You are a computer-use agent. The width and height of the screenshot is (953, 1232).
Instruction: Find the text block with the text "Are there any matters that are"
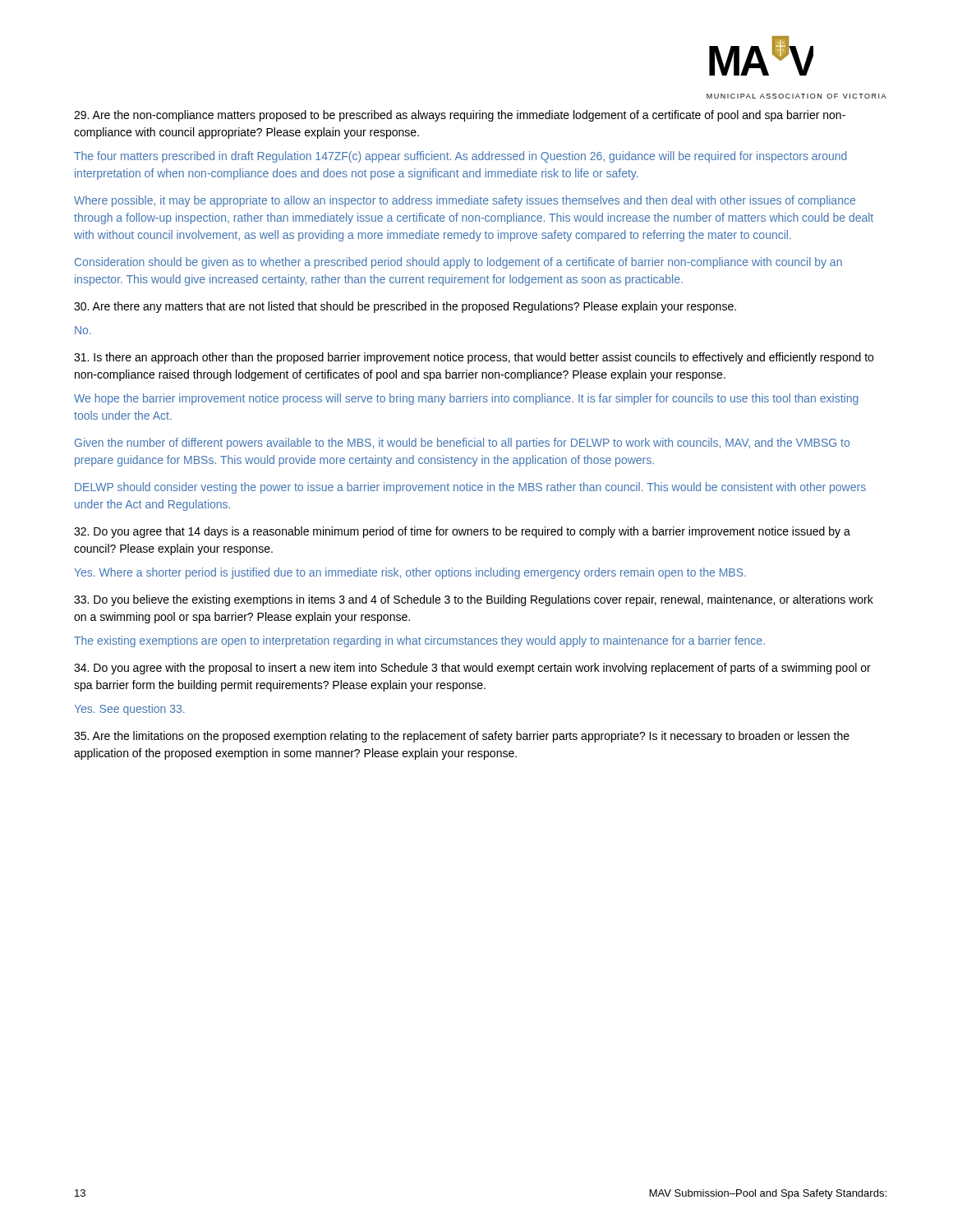[405, 306]
